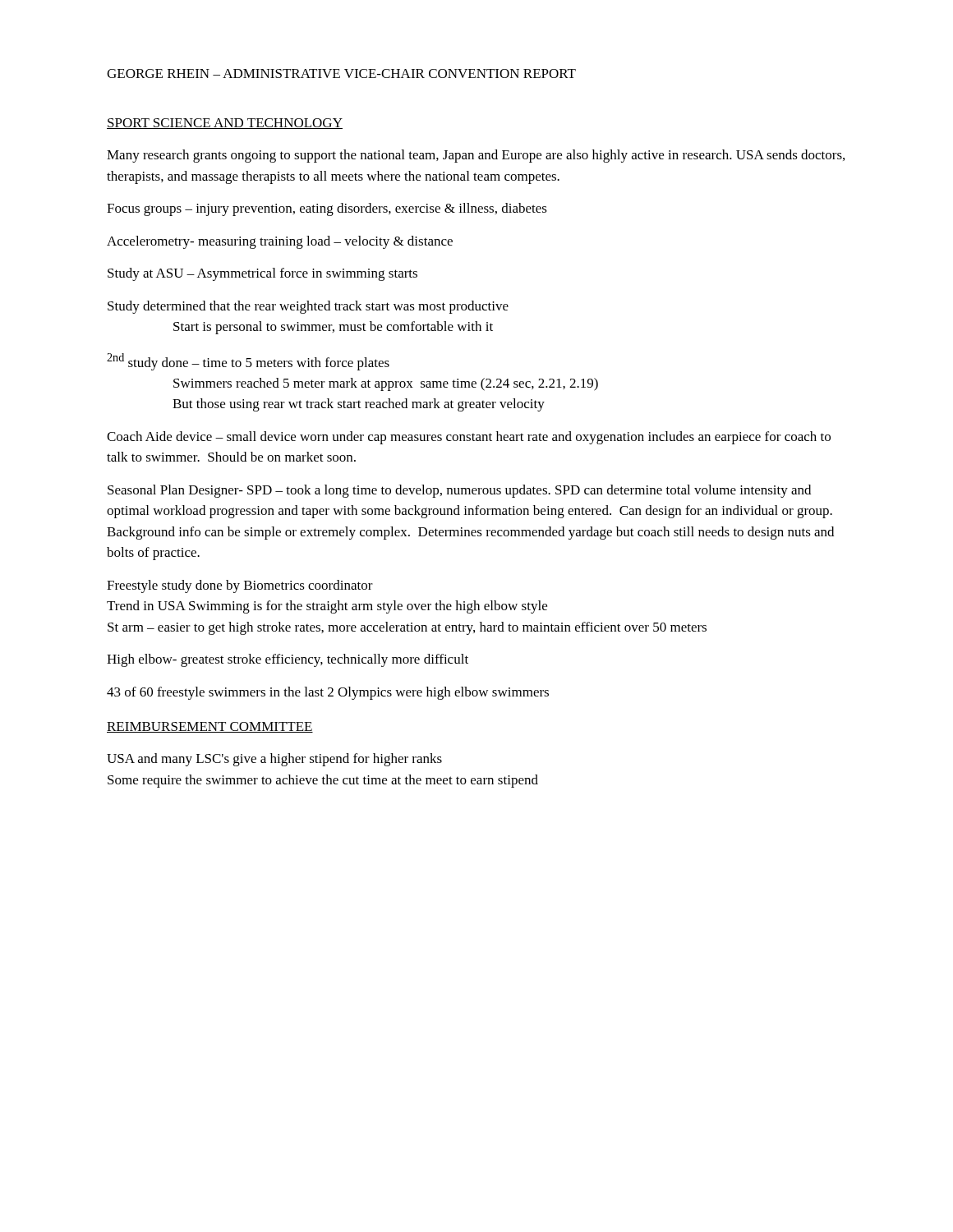Find the element starting "Study determined that the rear"
The height and width of the screenshot is (1232, 953).
click(x=308, y=317)
